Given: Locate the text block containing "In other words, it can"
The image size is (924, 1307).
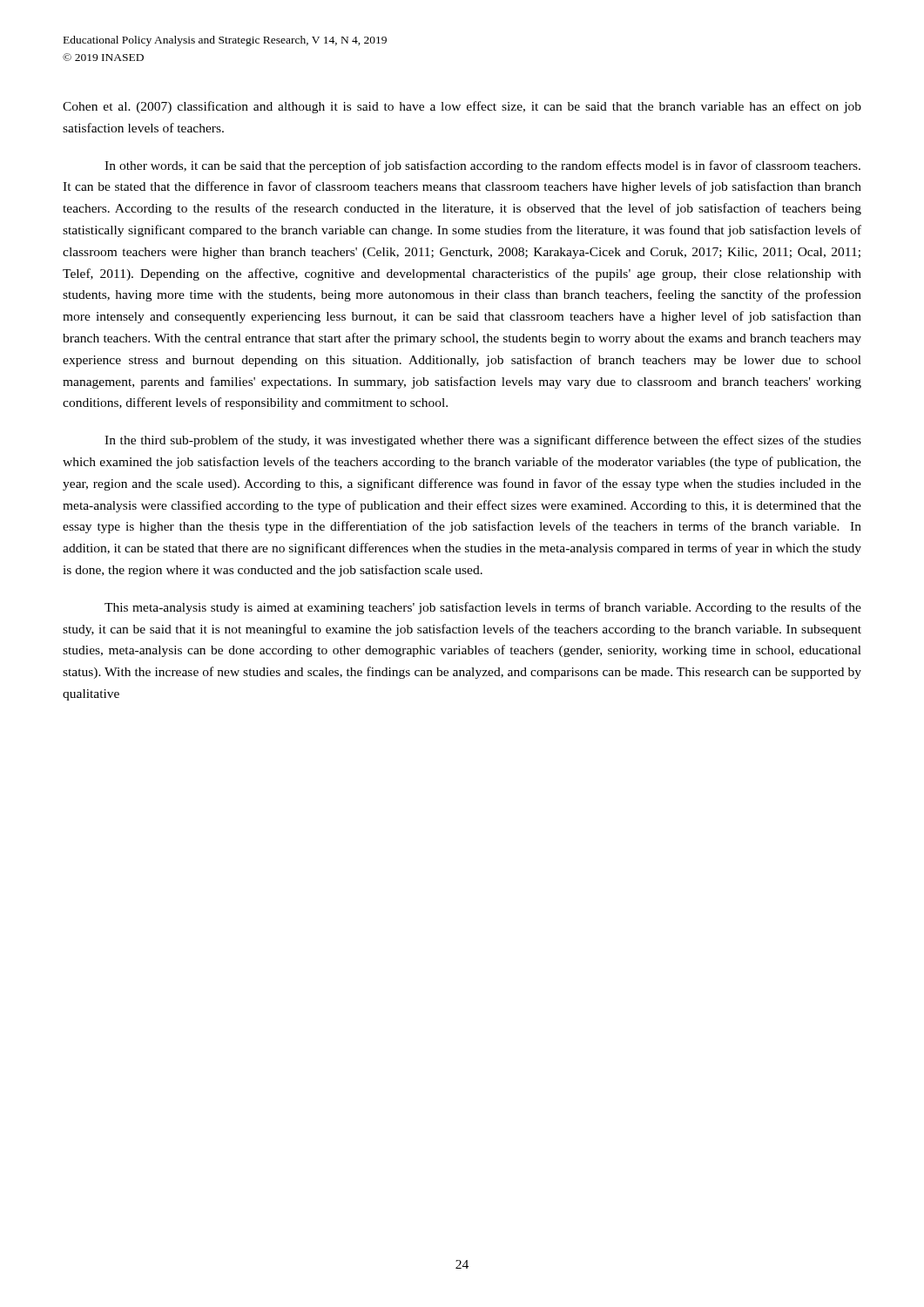Looking at the screenshot, I should click(462, 284).
